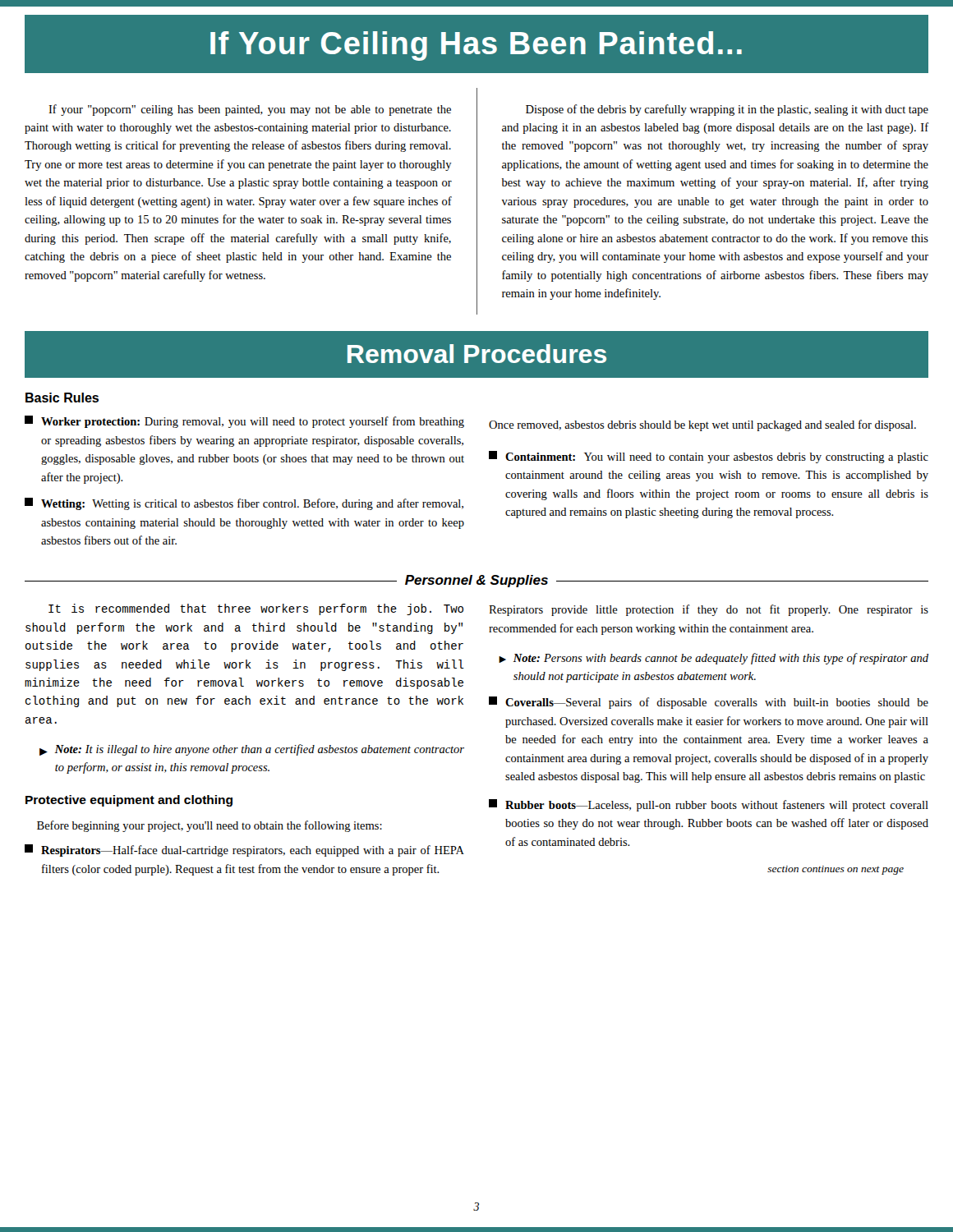This screenshot has width=953, height=1232.
Task: Find the block on this page that starts "Respirators provide little protection if"
Action: pyautogui.click(x=709, y=619)
